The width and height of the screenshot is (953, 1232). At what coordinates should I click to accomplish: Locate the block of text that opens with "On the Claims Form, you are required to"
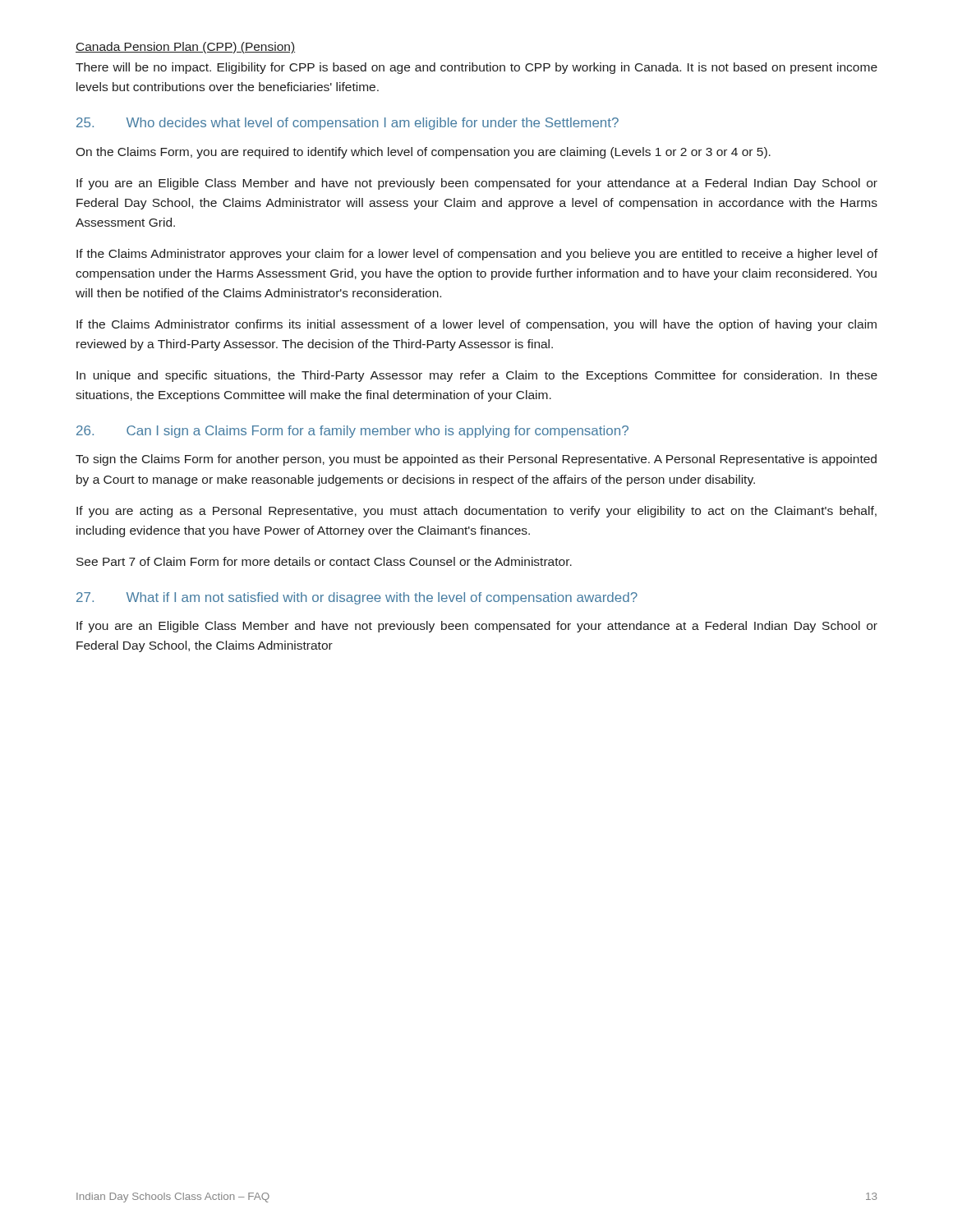pos(423,151)
